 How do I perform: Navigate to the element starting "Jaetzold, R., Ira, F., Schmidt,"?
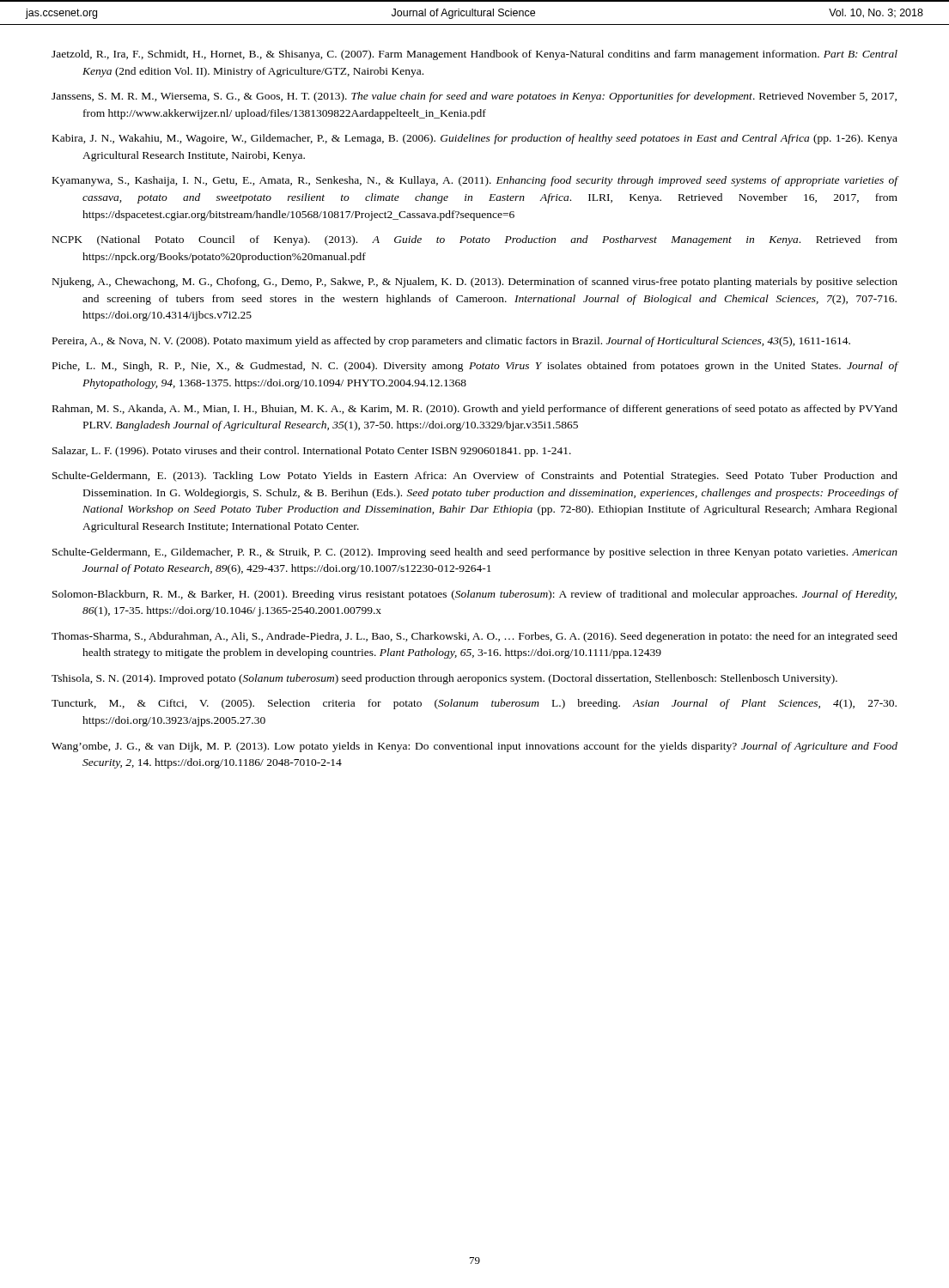pos(474,62)
